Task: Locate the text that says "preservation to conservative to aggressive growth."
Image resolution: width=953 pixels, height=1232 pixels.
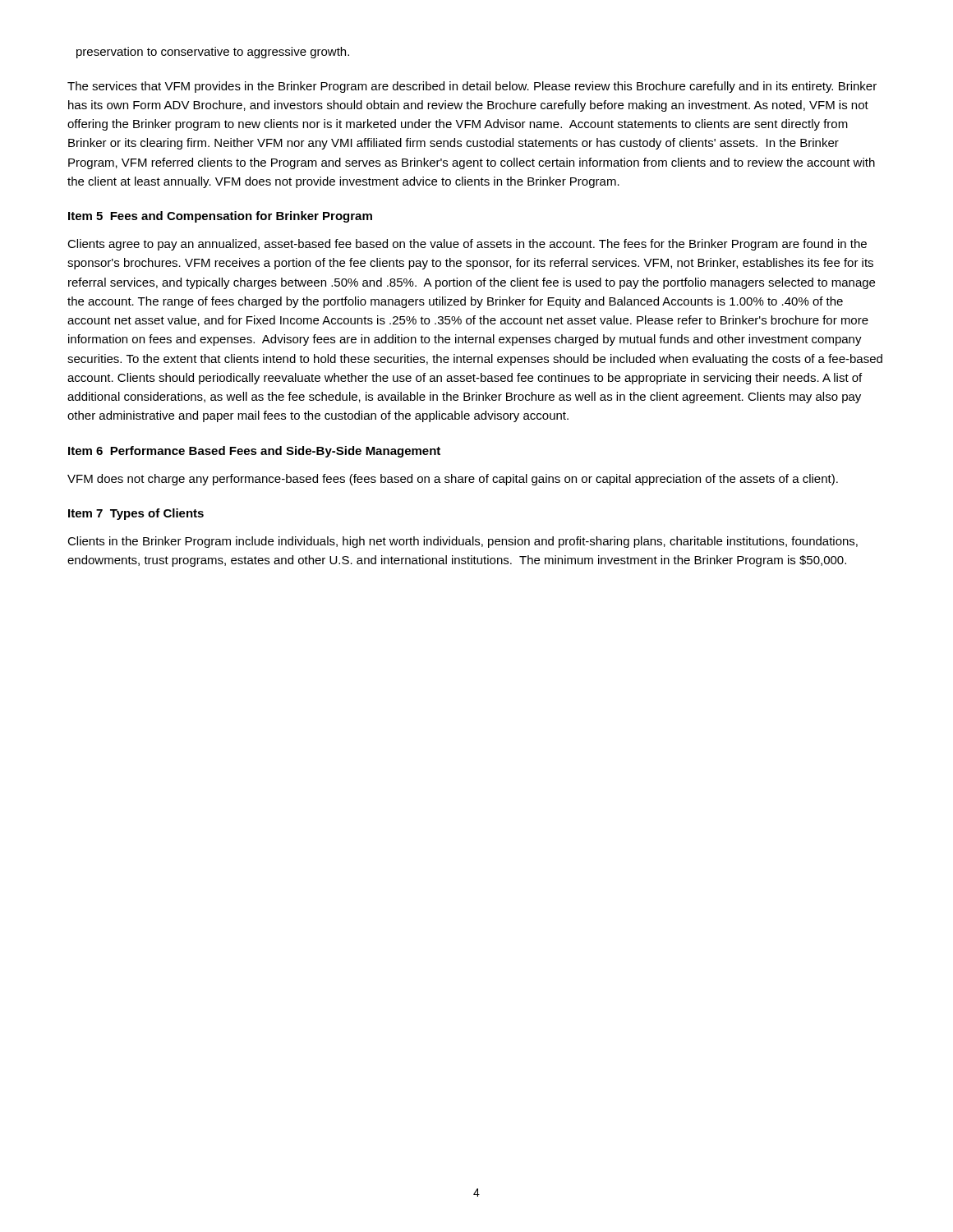Action: pyautogui.click(x=213, y=51)
